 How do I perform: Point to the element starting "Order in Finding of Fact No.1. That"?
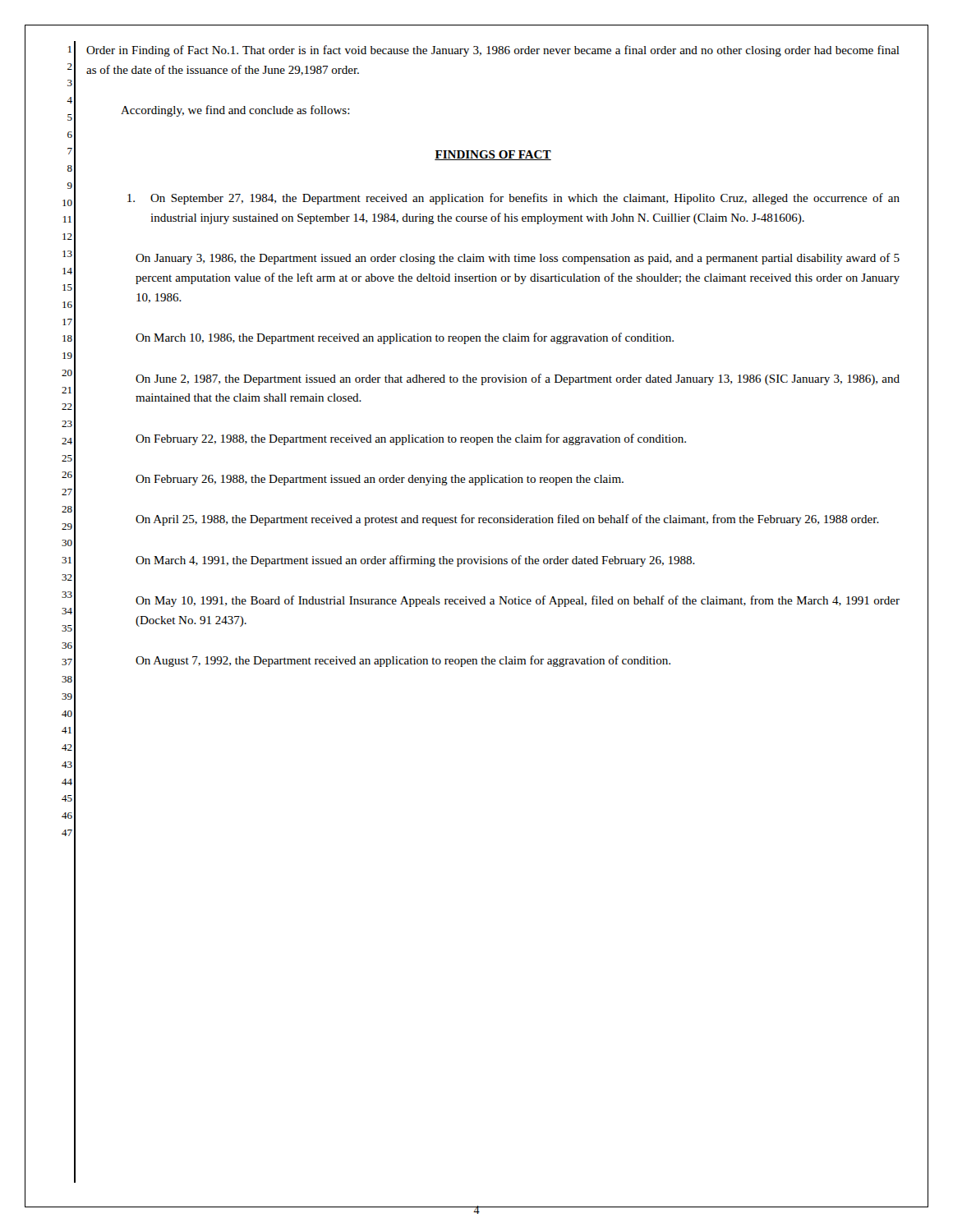coord(493,60)
